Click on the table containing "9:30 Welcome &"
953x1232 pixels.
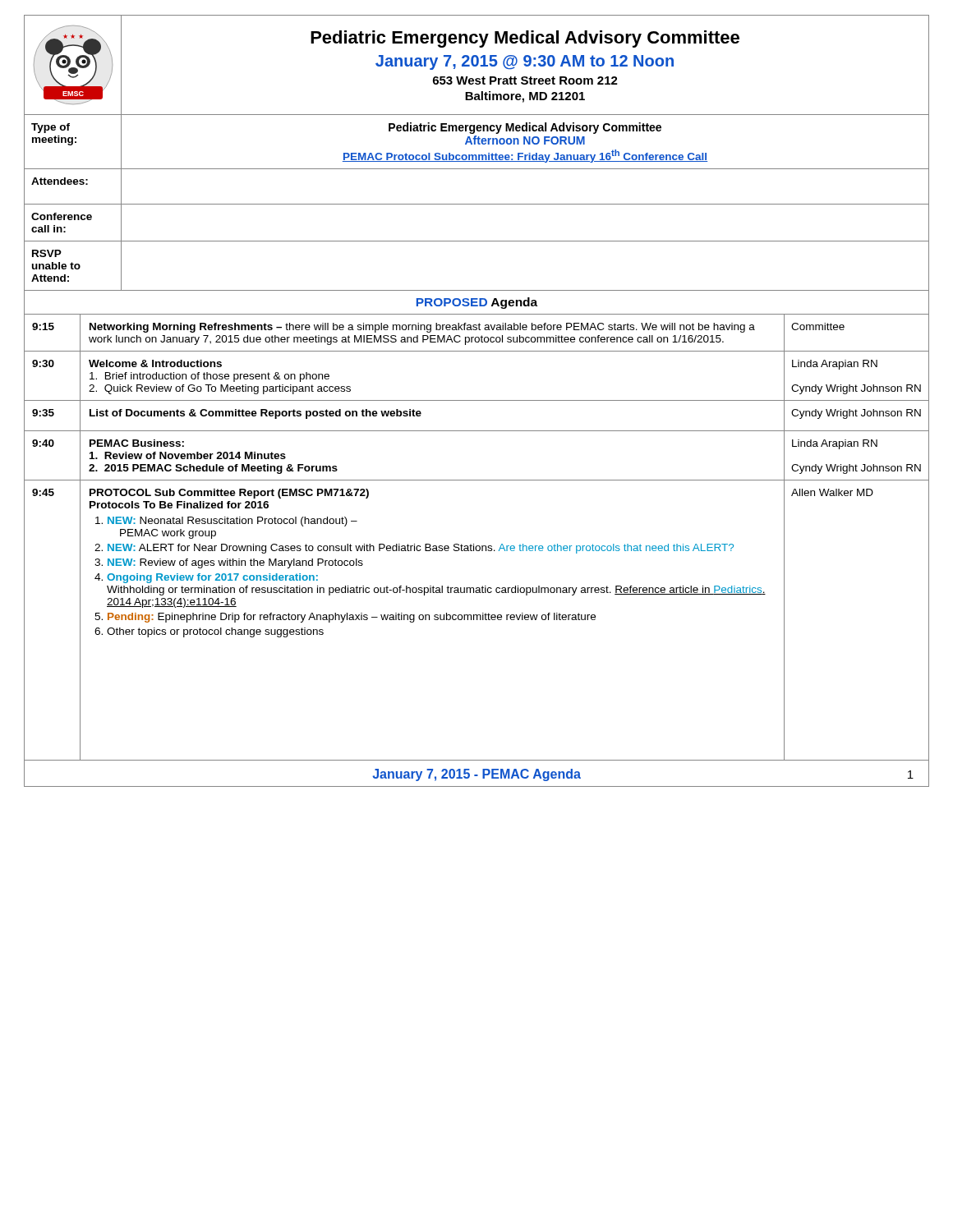pos(476,376)
